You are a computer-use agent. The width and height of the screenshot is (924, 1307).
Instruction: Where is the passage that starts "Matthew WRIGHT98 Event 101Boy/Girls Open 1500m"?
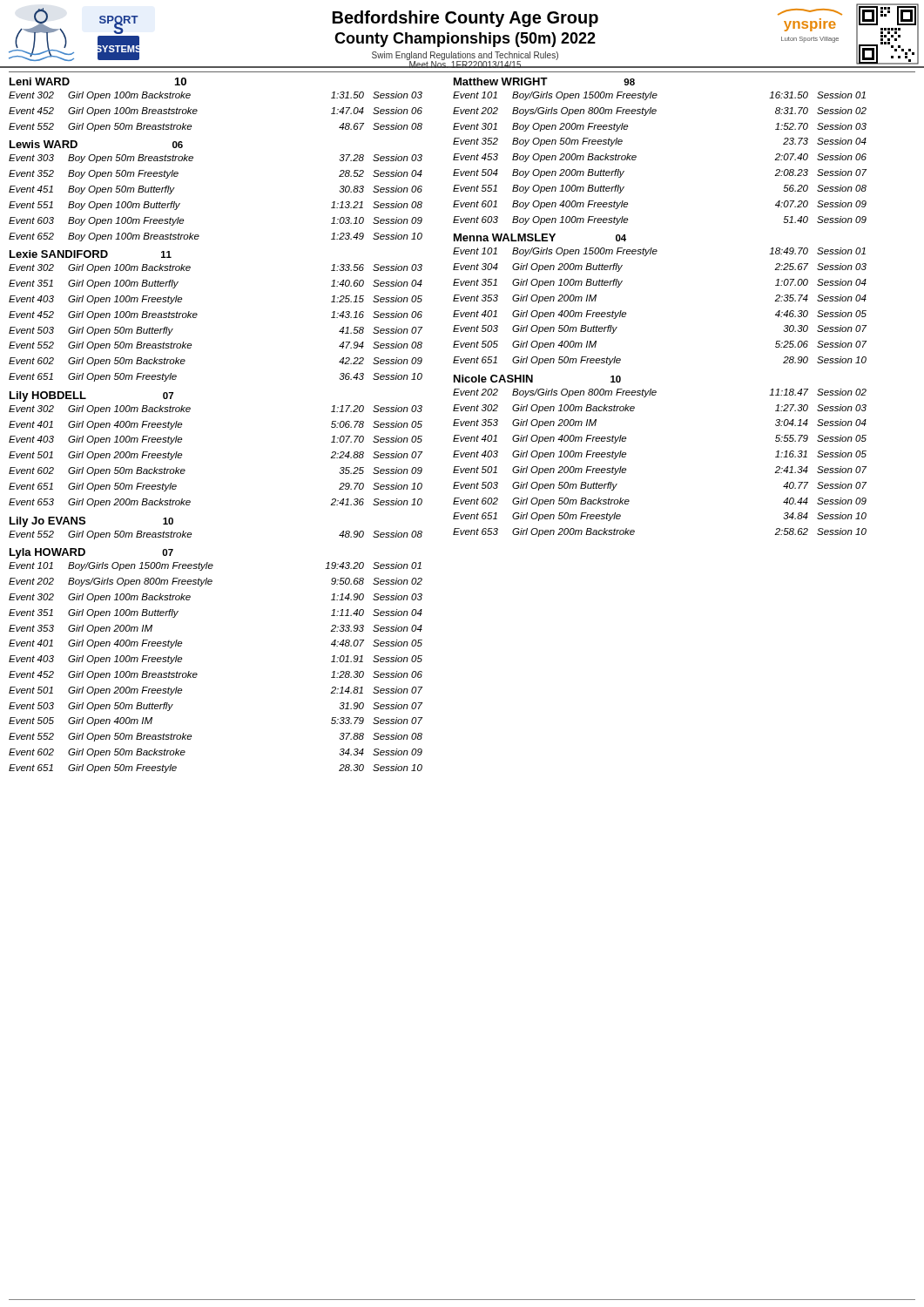pos(544,81)
